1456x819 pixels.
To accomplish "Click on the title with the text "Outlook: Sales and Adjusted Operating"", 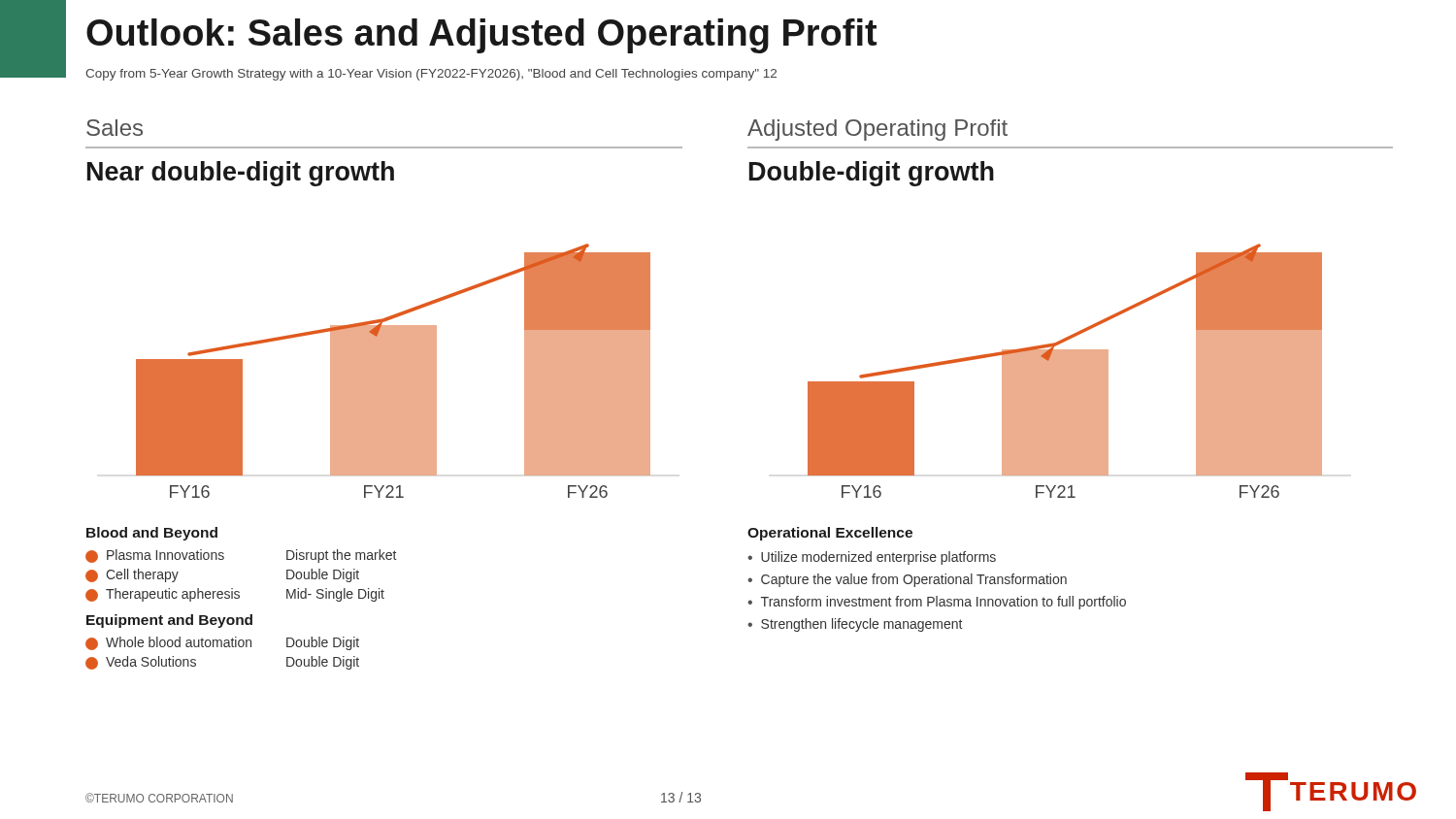I will tap(481, 34).
